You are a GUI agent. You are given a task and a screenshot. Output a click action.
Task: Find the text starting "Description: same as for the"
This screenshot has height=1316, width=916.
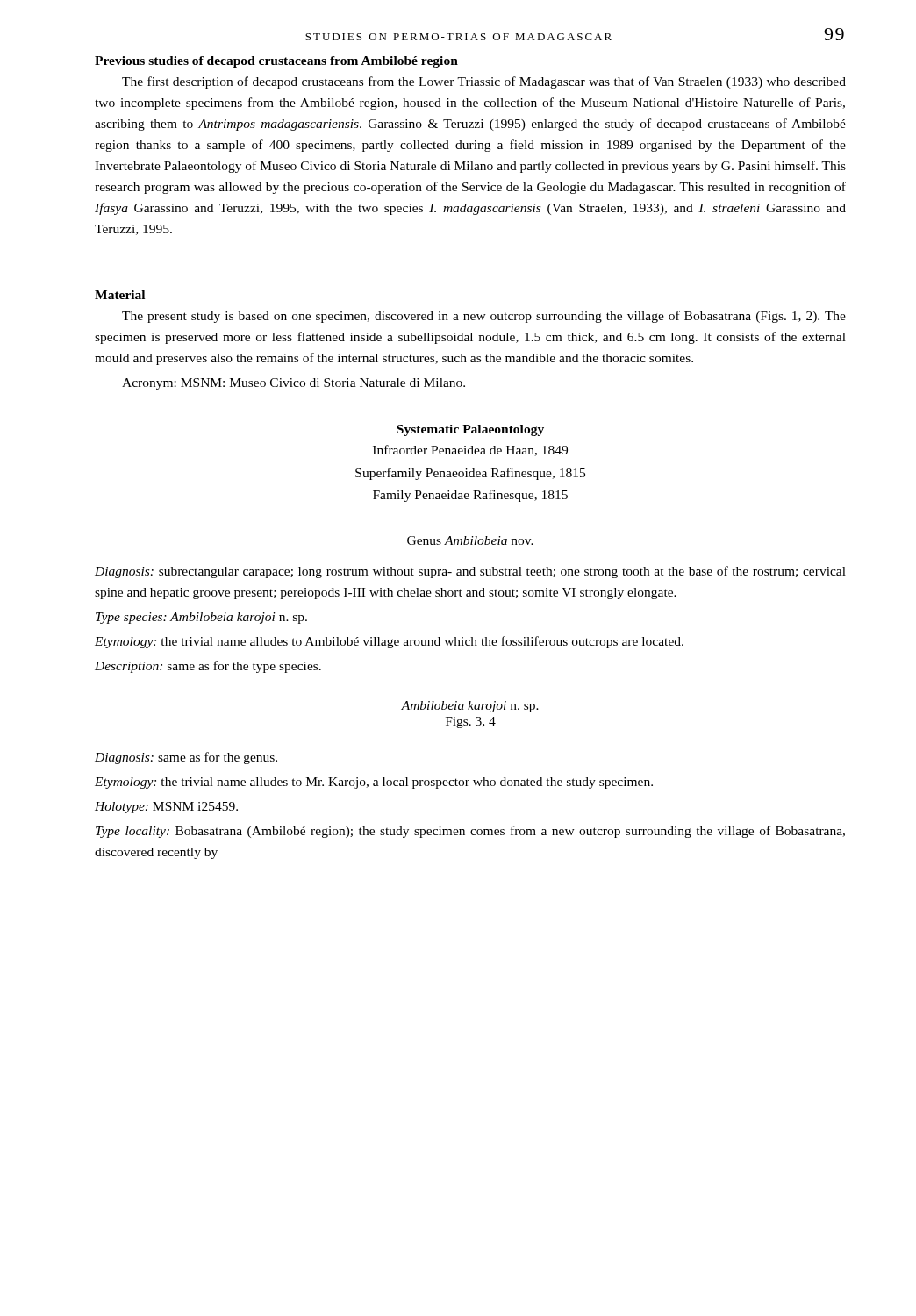click(x=208, y=665)
